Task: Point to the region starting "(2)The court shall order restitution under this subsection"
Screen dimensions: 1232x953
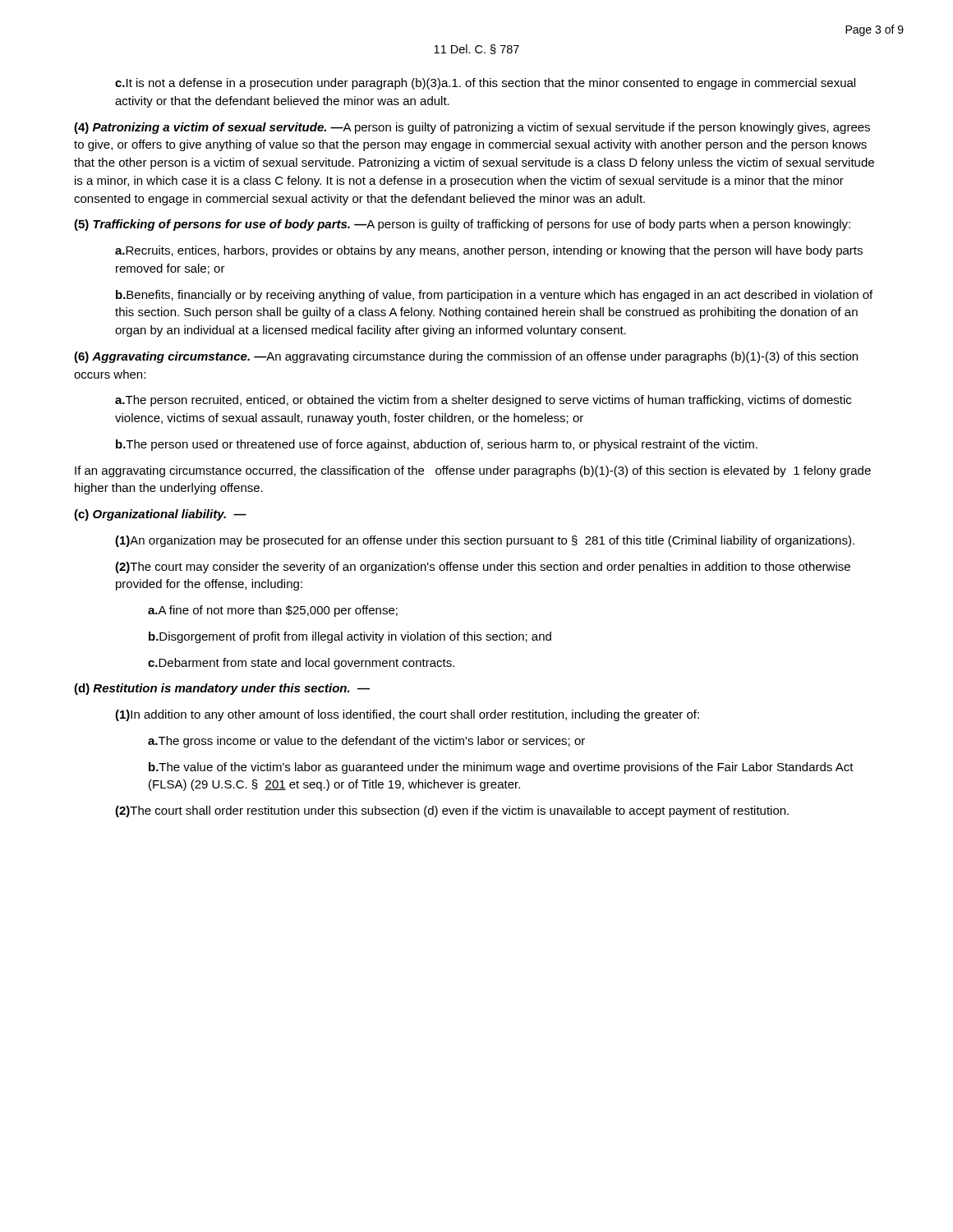Action: tap(497, 811)
